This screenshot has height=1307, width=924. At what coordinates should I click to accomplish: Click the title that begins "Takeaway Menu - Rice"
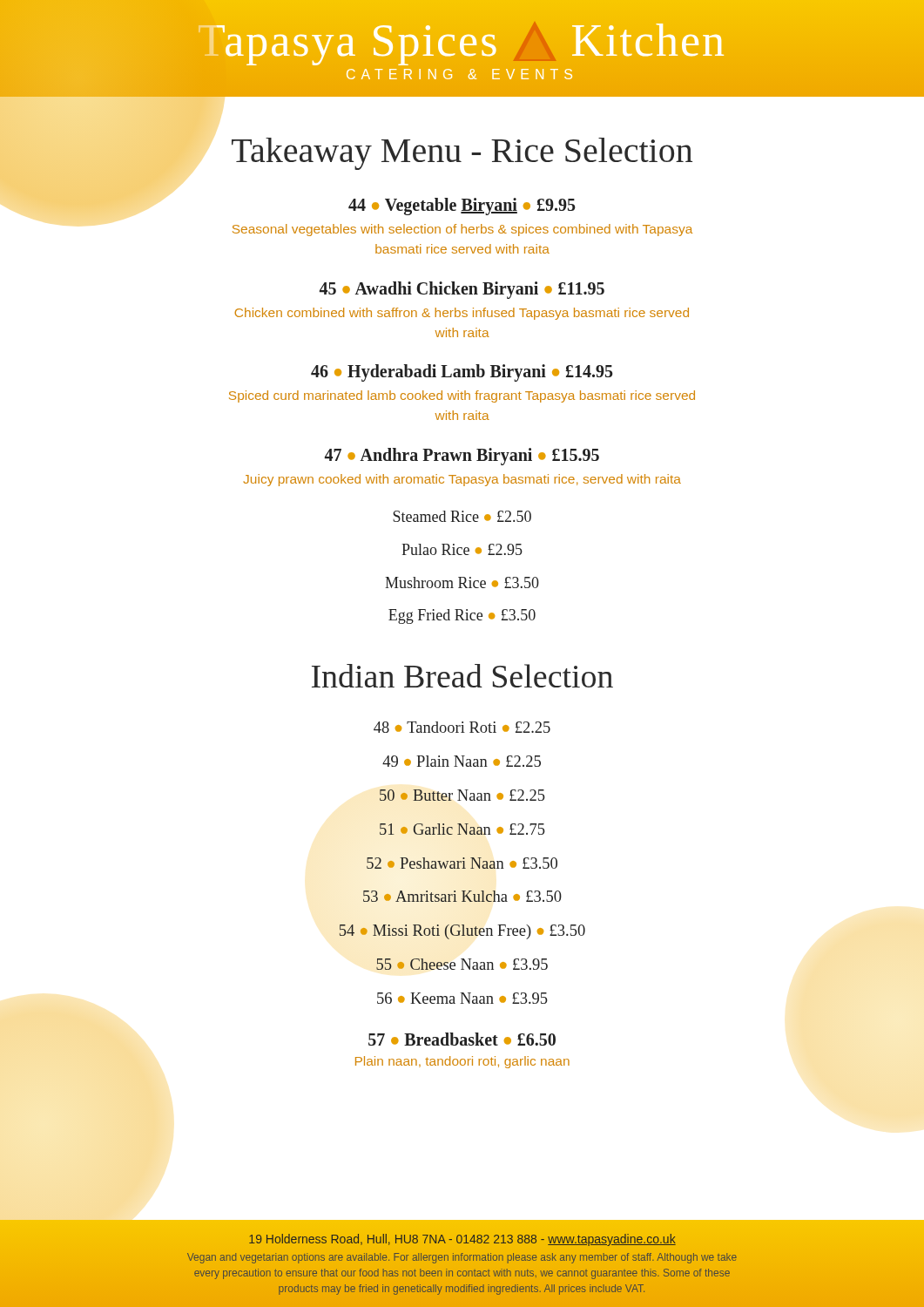462,150
